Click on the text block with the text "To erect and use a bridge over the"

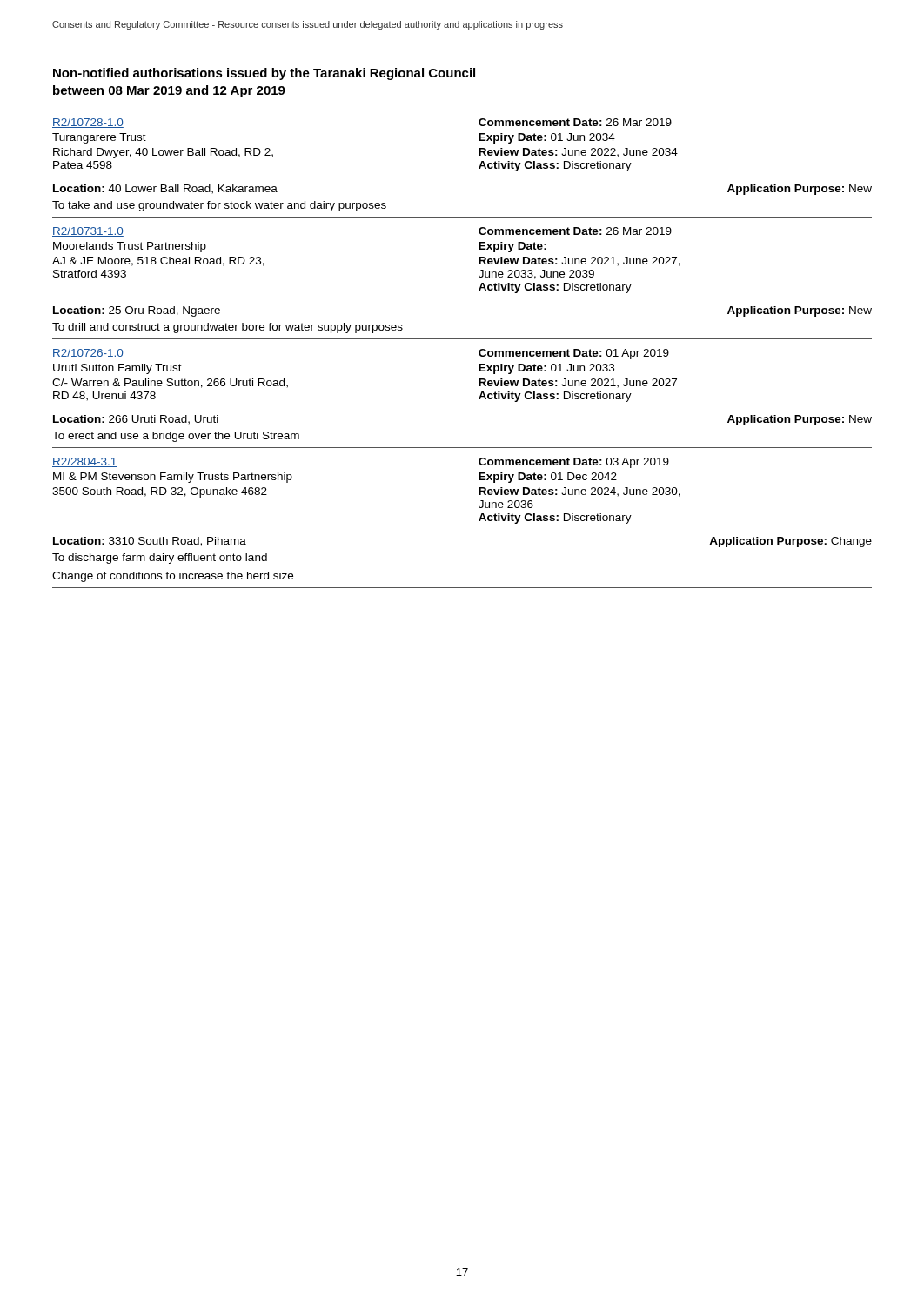point(176,435)
